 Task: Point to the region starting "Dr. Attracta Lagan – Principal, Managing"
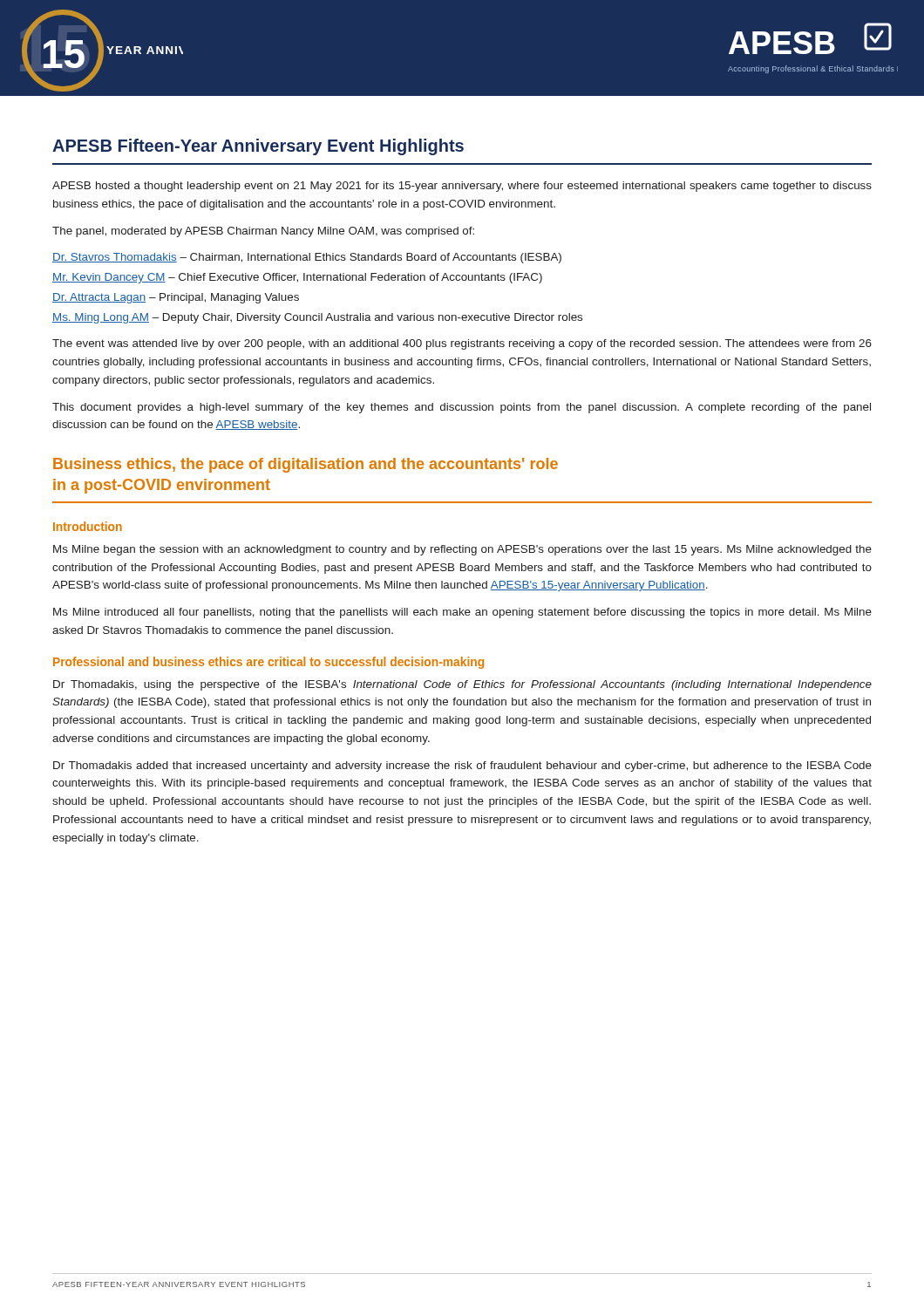click(176, 297)
